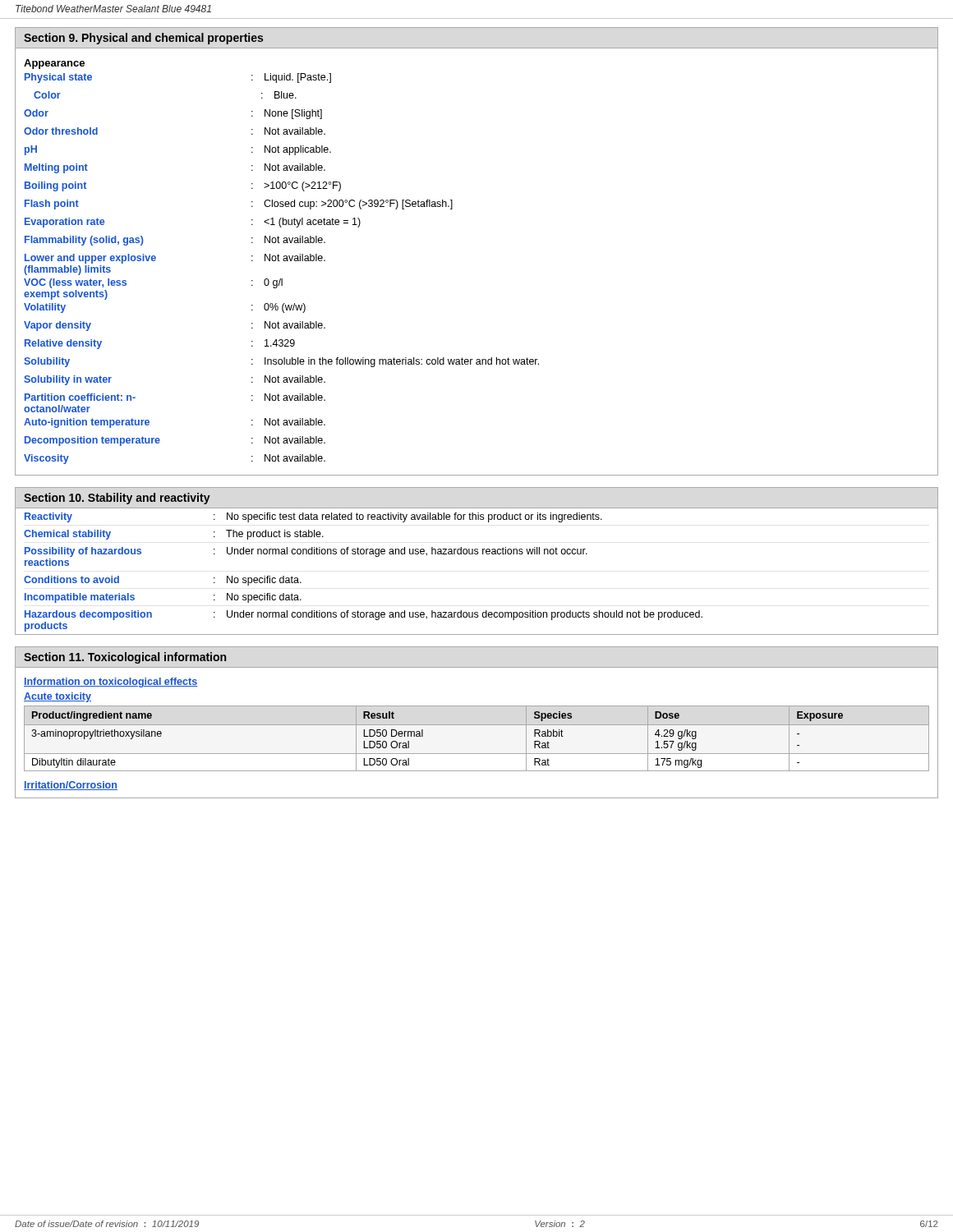The image size is (953, 1232).
Task: Click on the element starting "Information on toxicological"
Action: click(x=111, y=682)
